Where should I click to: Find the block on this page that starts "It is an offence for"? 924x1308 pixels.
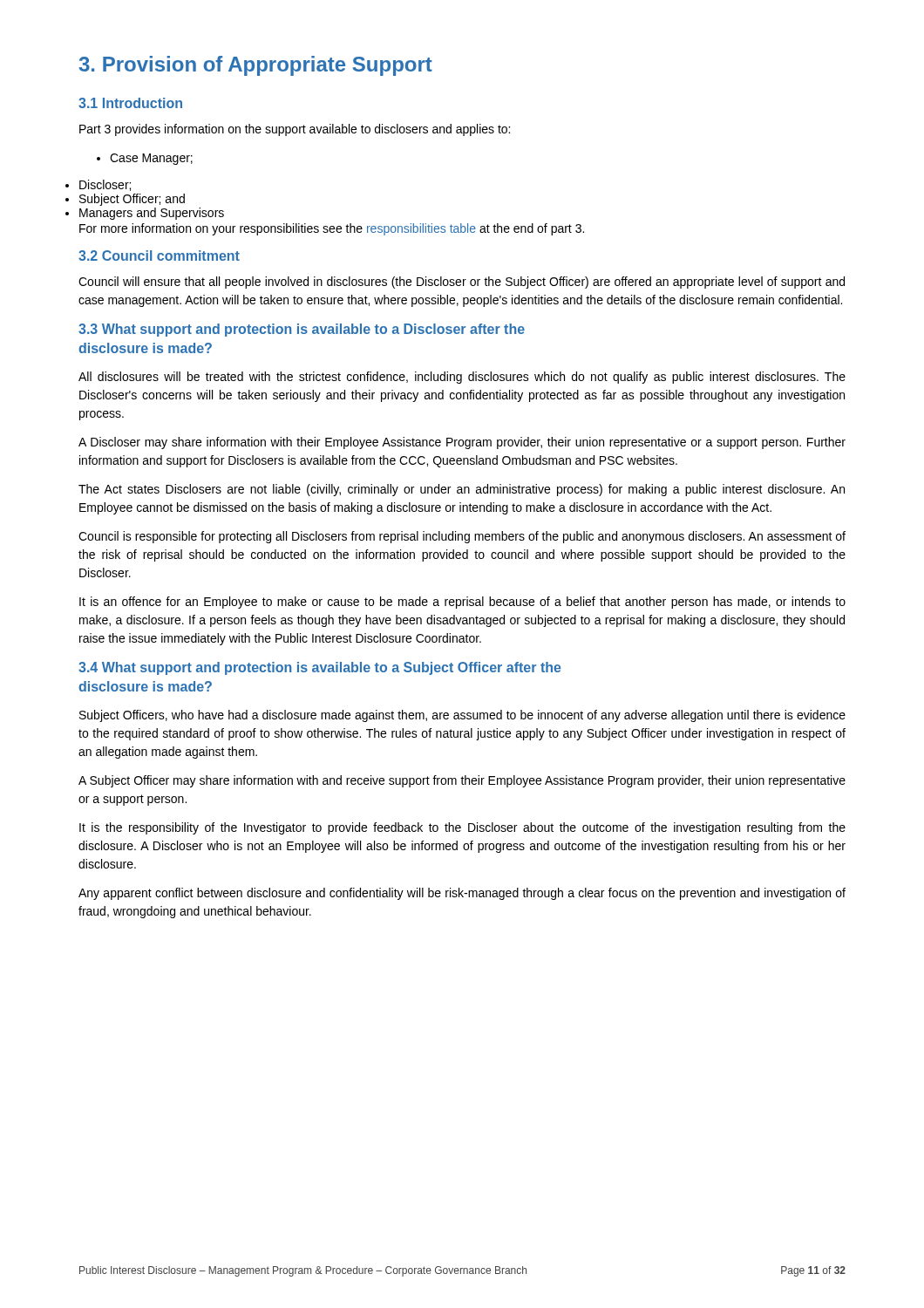(462, 620)
